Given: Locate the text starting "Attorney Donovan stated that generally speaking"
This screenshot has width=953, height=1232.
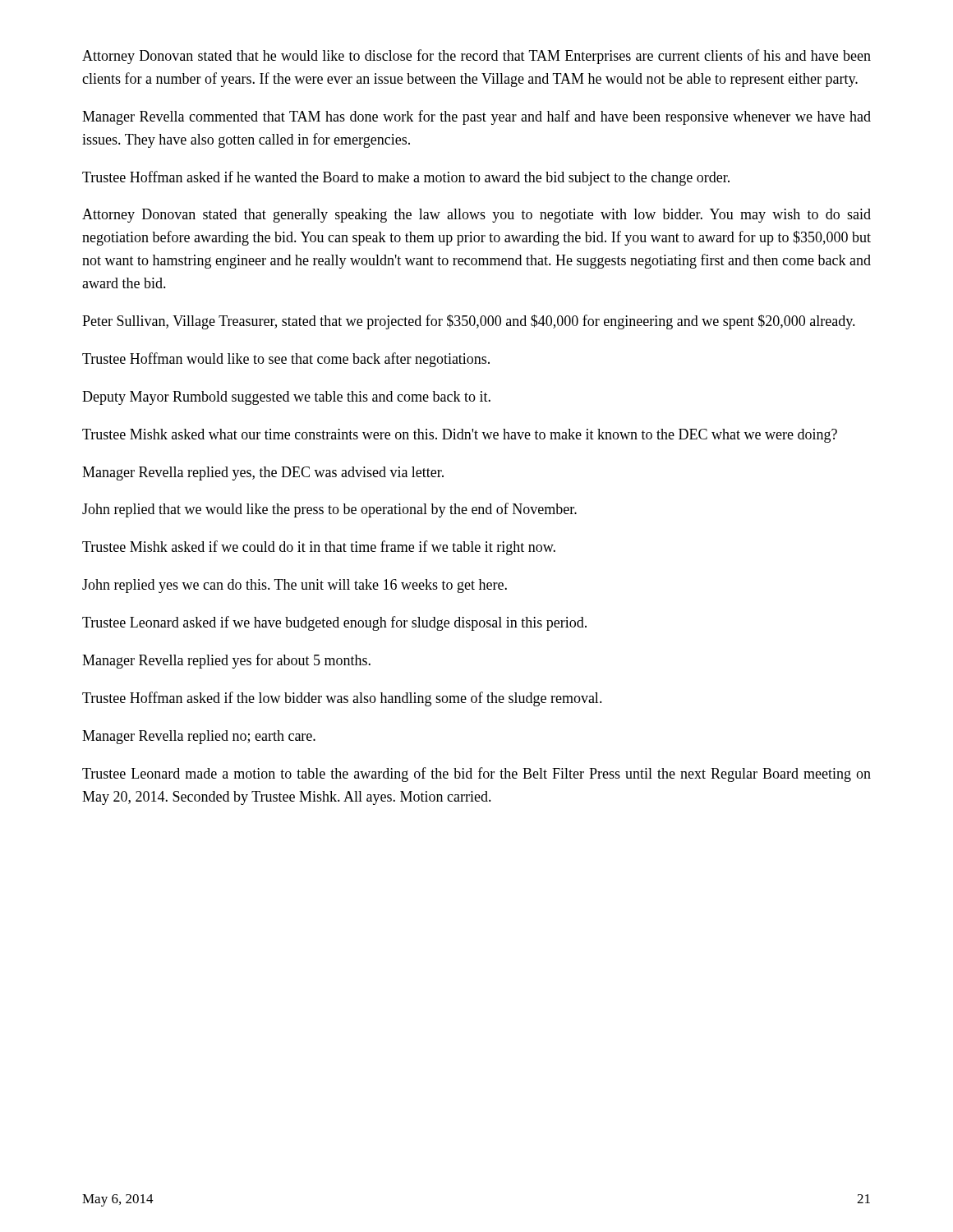Looking at the screenshot, I should point(476,249).
